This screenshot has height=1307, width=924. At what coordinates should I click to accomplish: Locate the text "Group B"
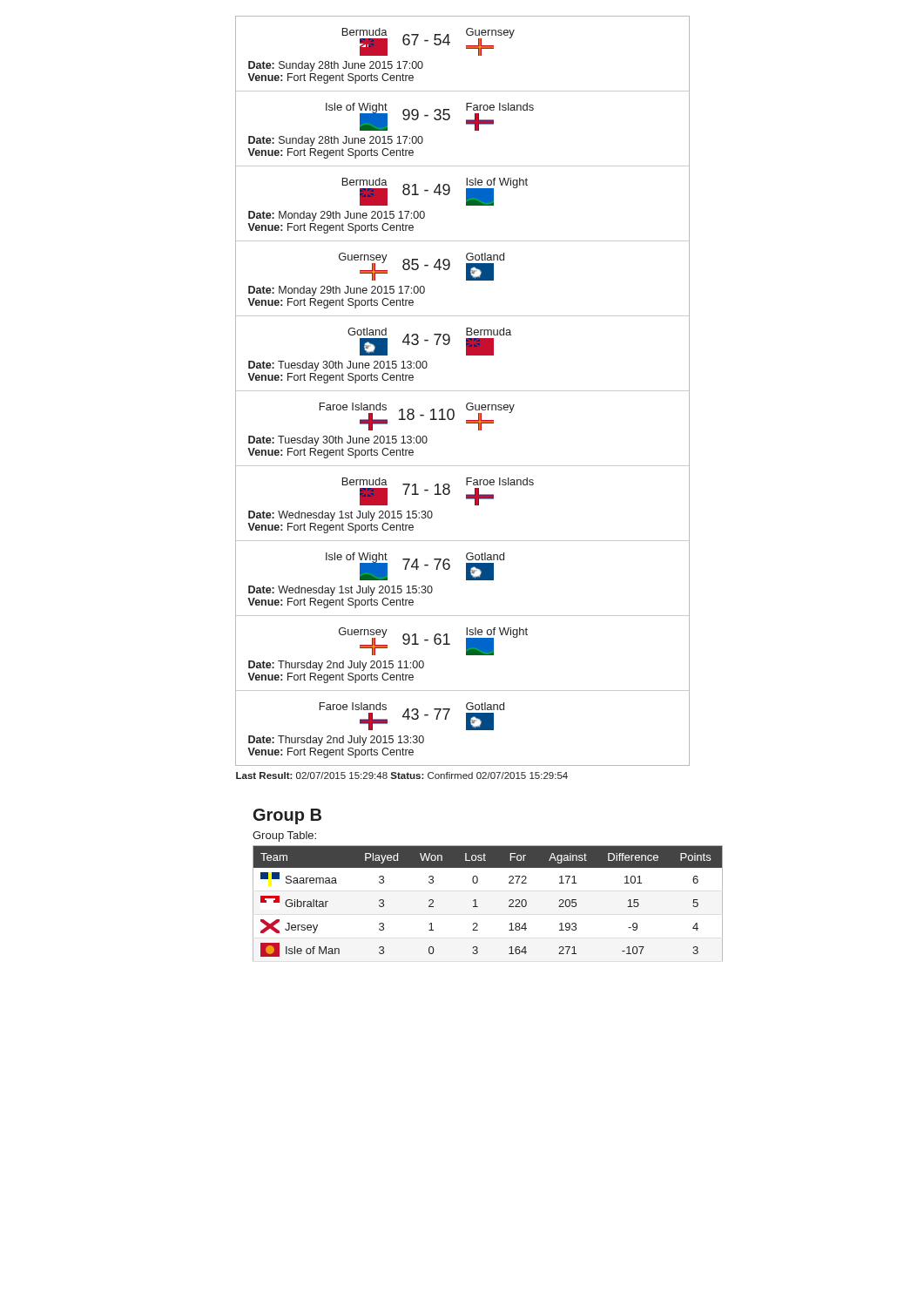click(x=287, y=815)
